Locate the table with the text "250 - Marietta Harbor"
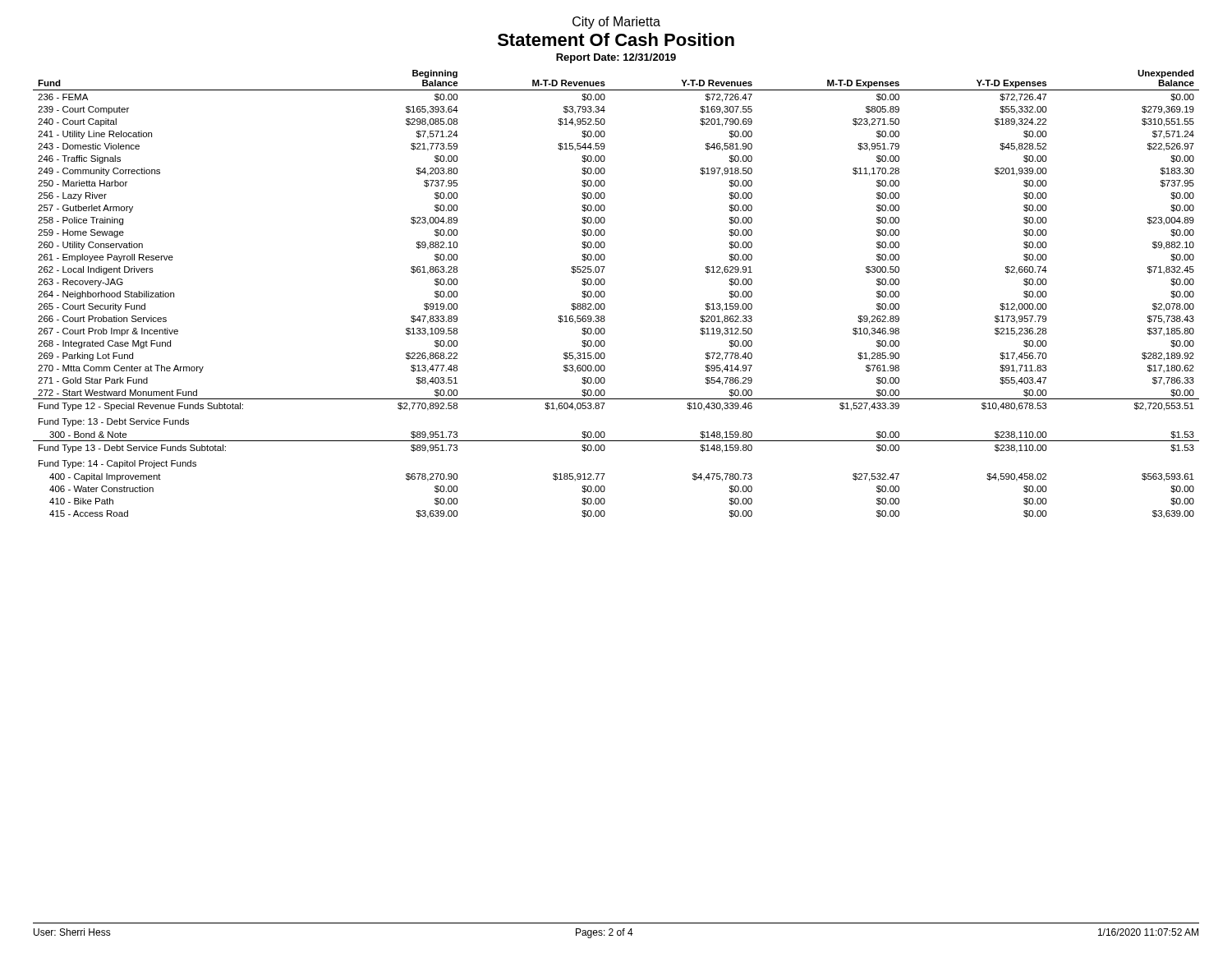This screenshot has height=953, width=1232. pos(616,293)
